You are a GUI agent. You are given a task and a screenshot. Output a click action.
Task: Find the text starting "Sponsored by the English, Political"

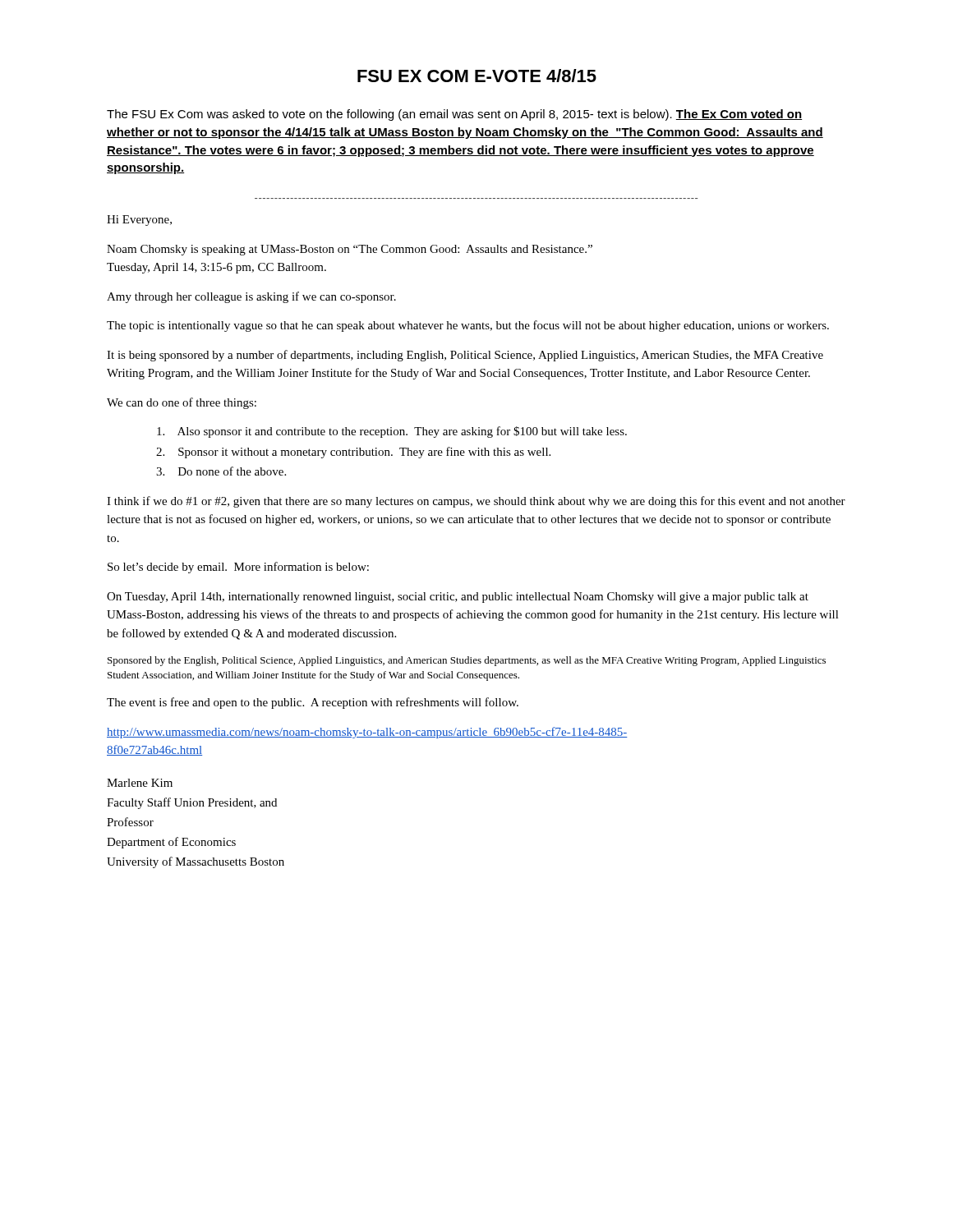[466, 667]
